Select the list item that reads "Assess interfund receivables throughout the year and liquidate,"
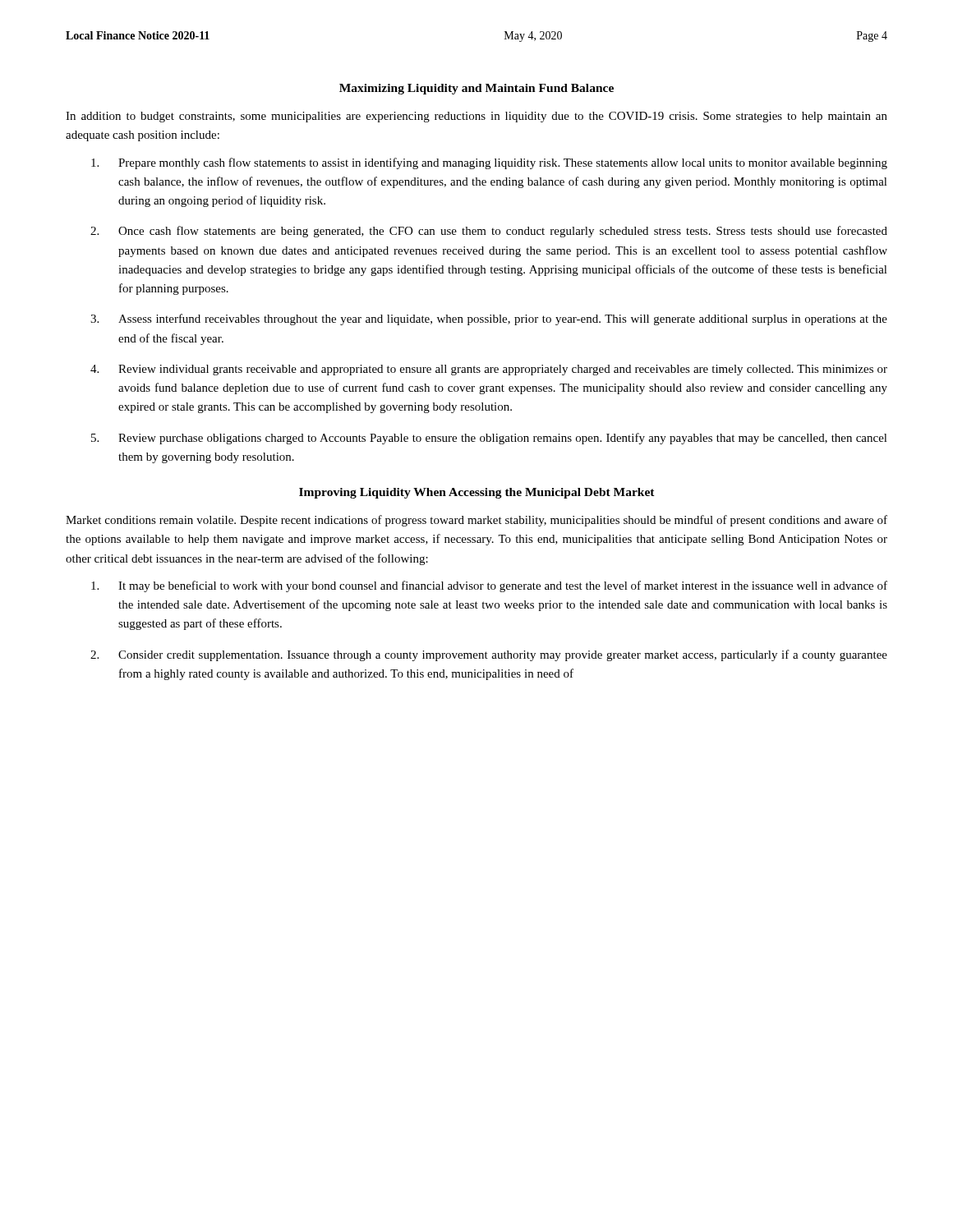This screenshot has width=953, height=1232. click(503, 329)
